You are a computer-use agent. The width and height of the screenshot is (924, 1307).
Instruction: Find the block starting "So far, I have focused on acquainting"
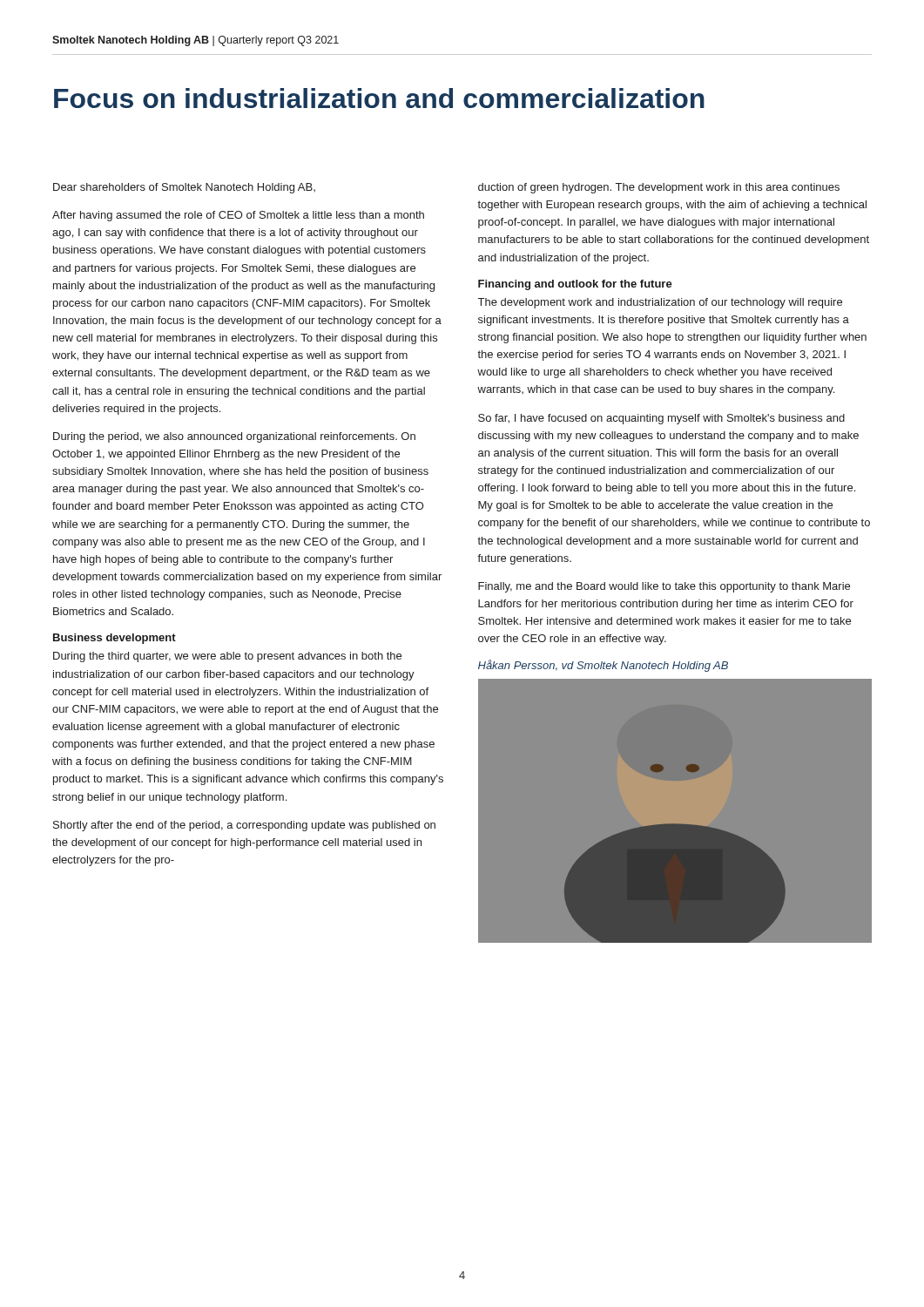[x=675, y=488]
